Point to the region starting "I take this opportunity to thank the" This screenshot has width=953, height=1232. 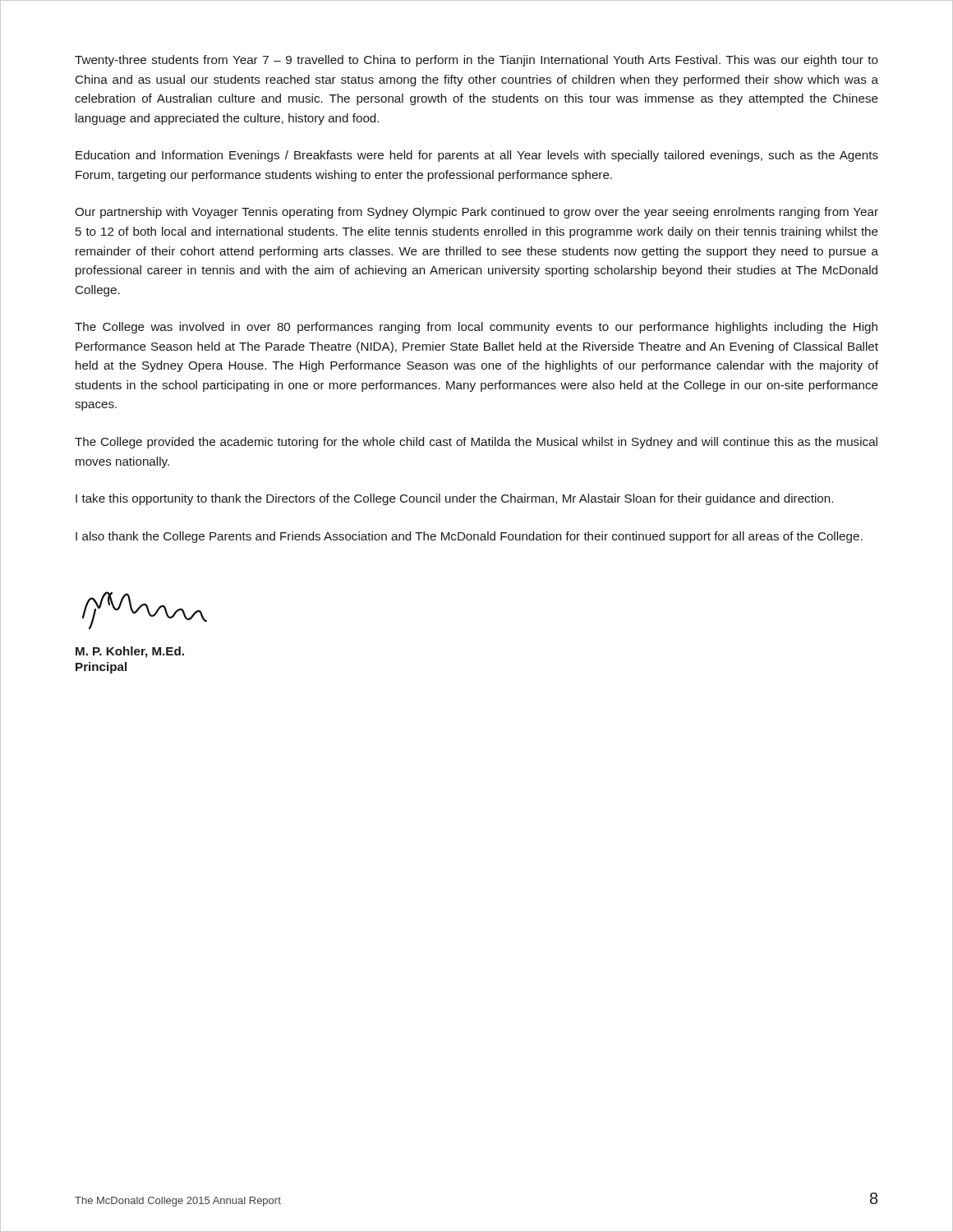pos(454,498)
